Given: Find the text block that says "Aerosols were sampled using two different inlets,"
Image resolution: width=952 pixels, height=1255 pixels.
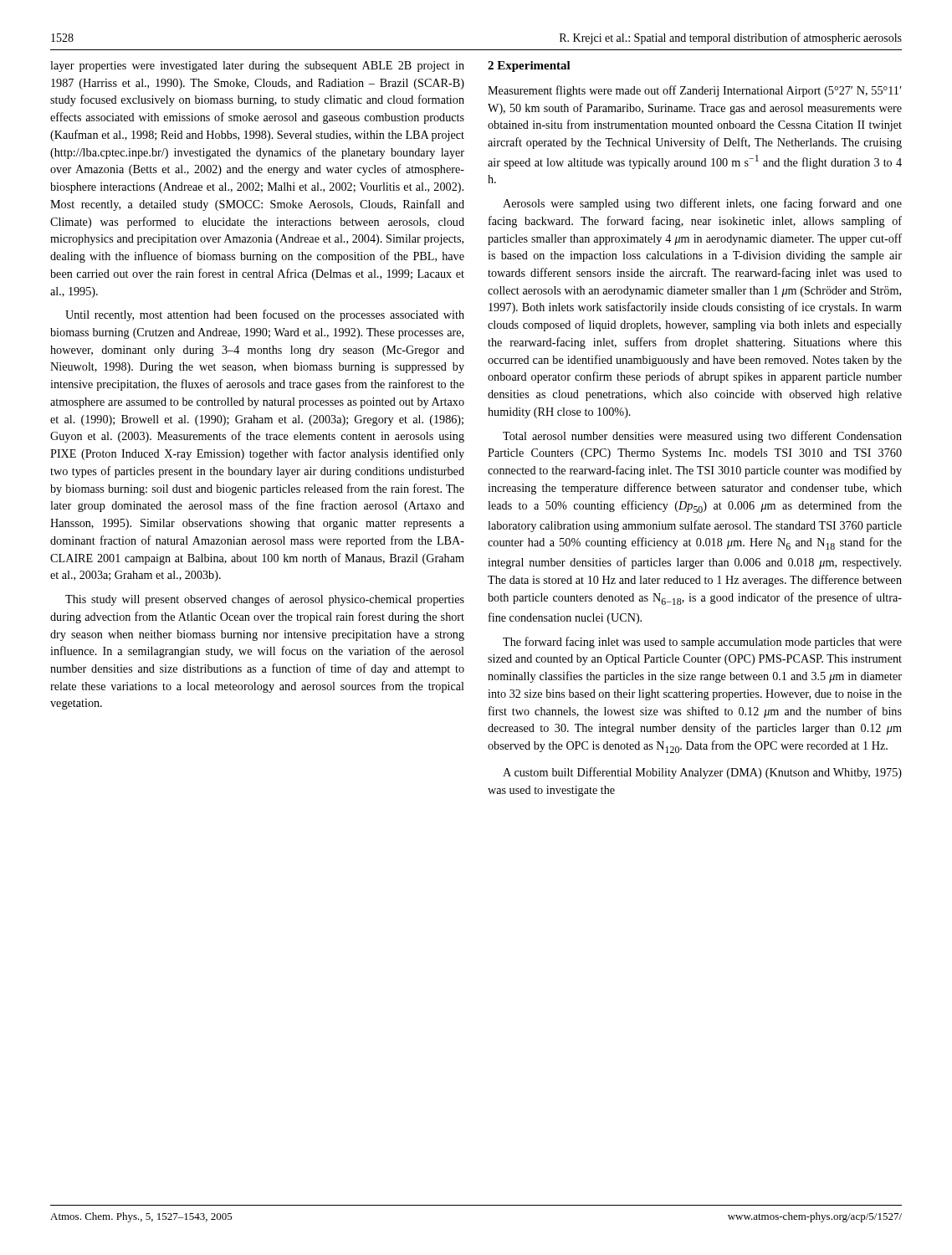Looking at the screenshot, I should pos(695,308).
